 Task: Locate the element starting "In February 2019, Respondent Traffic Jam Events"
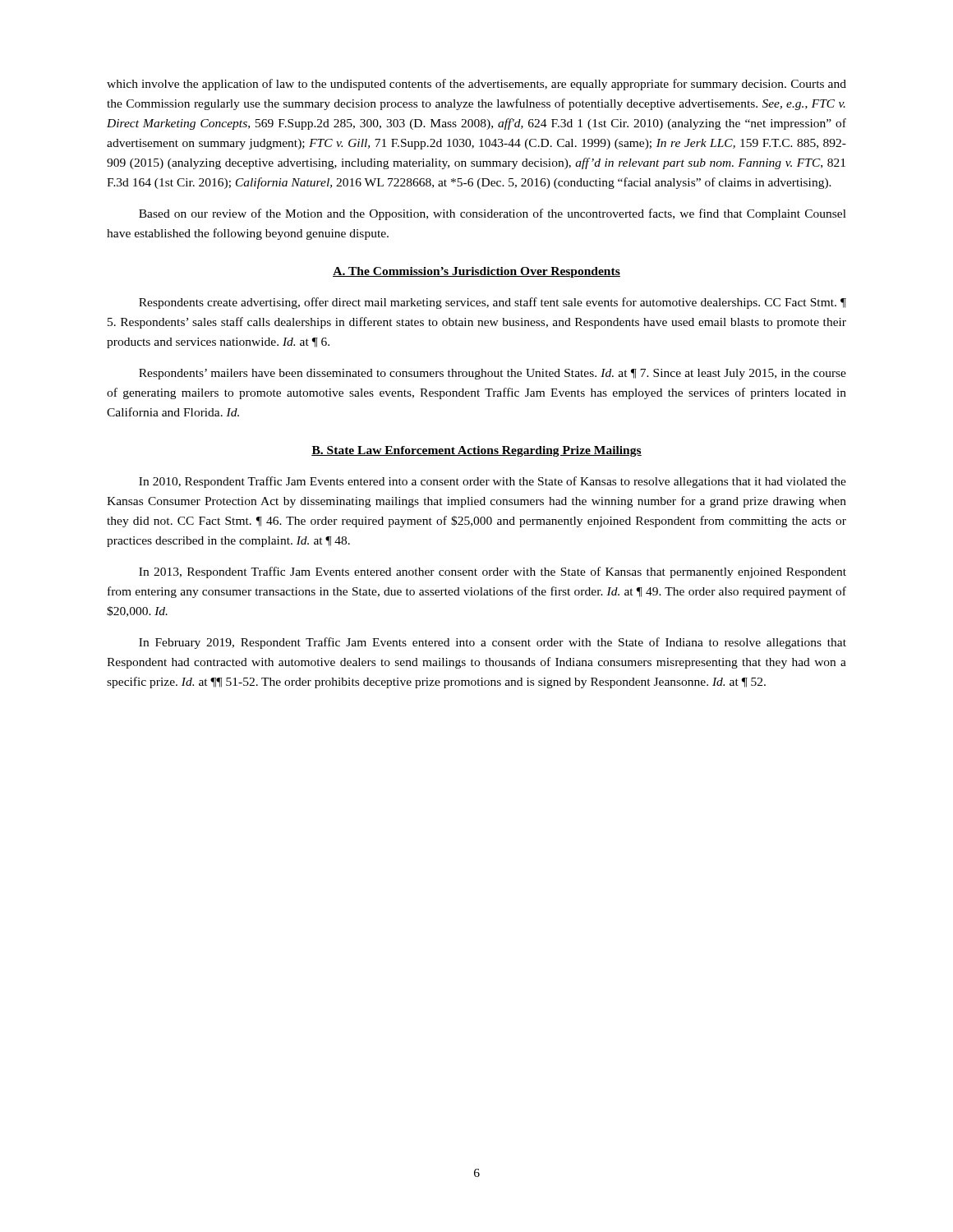tap(476, 662)
